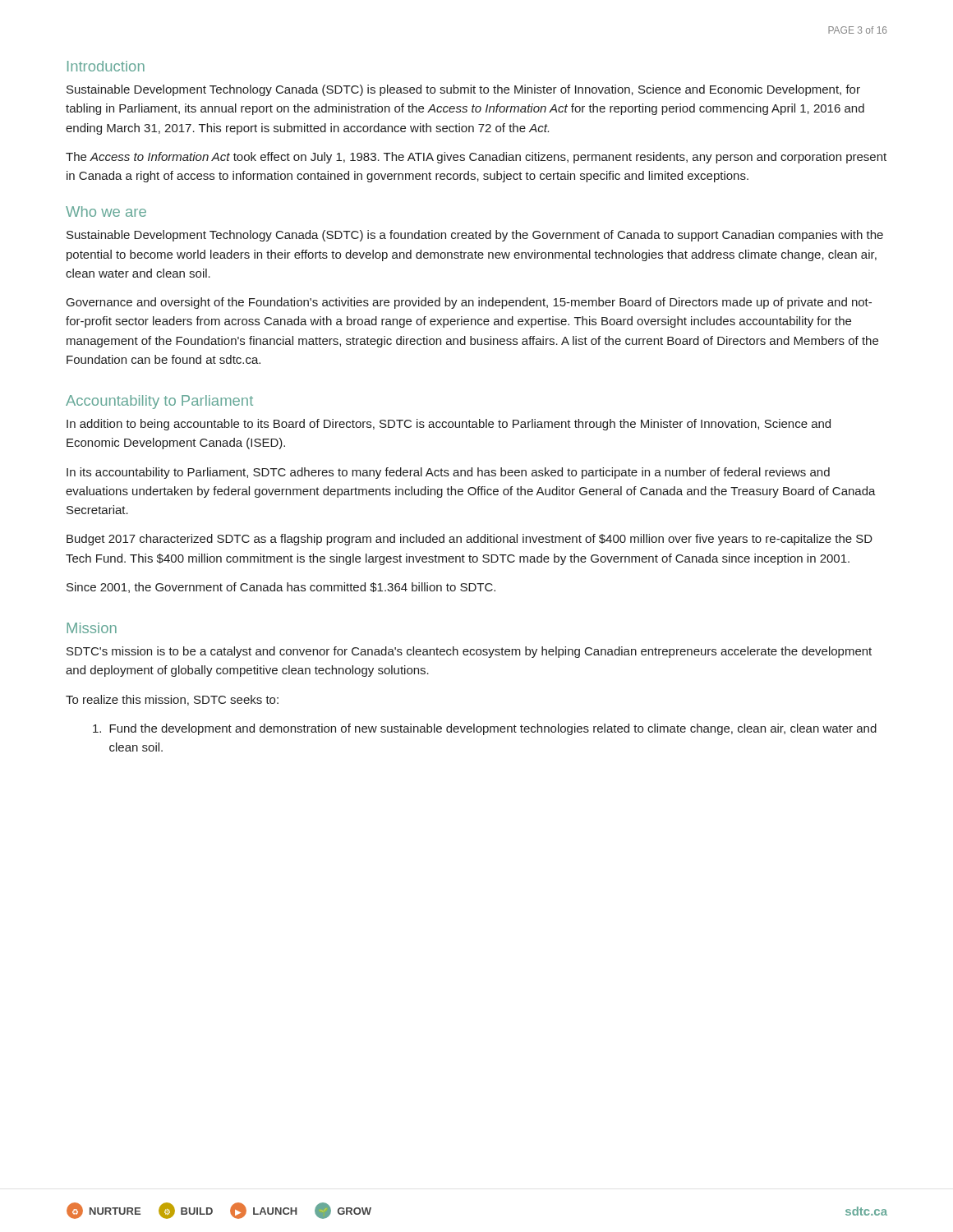The height and width of the screenshot is (1232, 953).
Task: Click the passage that begins "Since 2001, the"
Action: click(281, 587)
